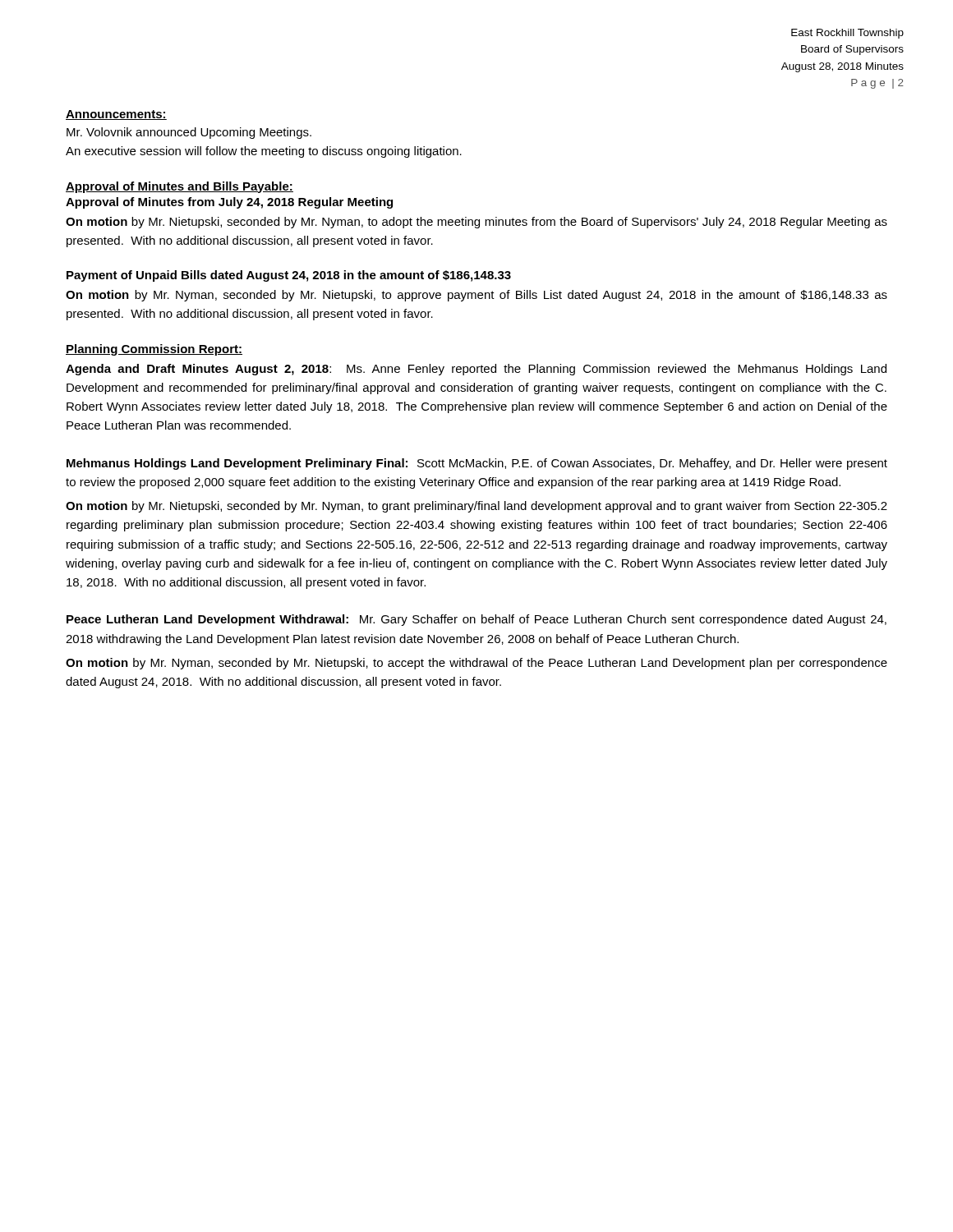This screenshot has width=953, height=1232.
Task: Where is the section header that starts "Payment of Unpaid Bills dated"?
Action: pyautogui.click(x=288, y=275)
